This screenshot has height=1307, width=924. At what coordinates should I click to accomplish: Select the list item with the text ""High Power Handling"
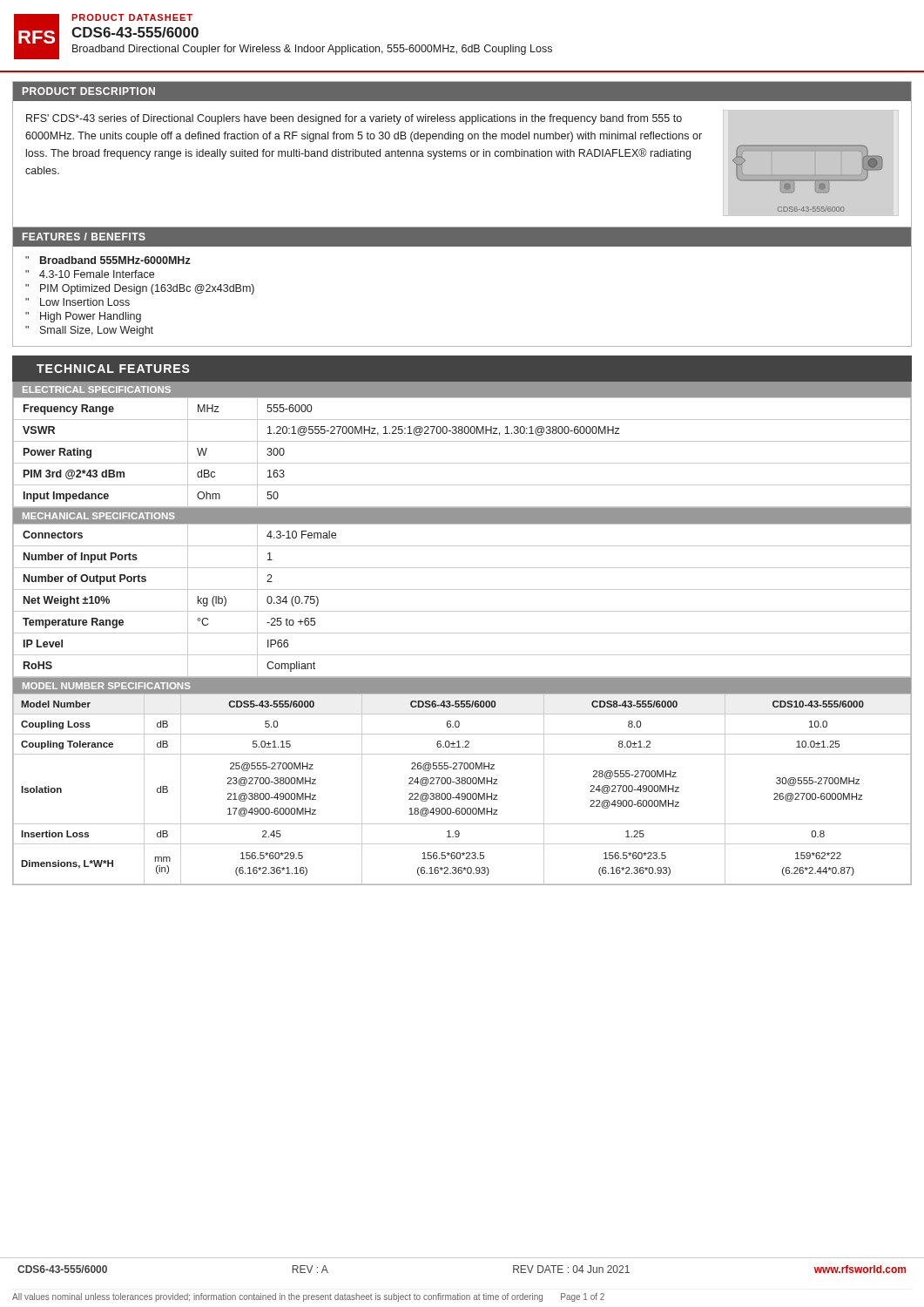tap(83, 316)
